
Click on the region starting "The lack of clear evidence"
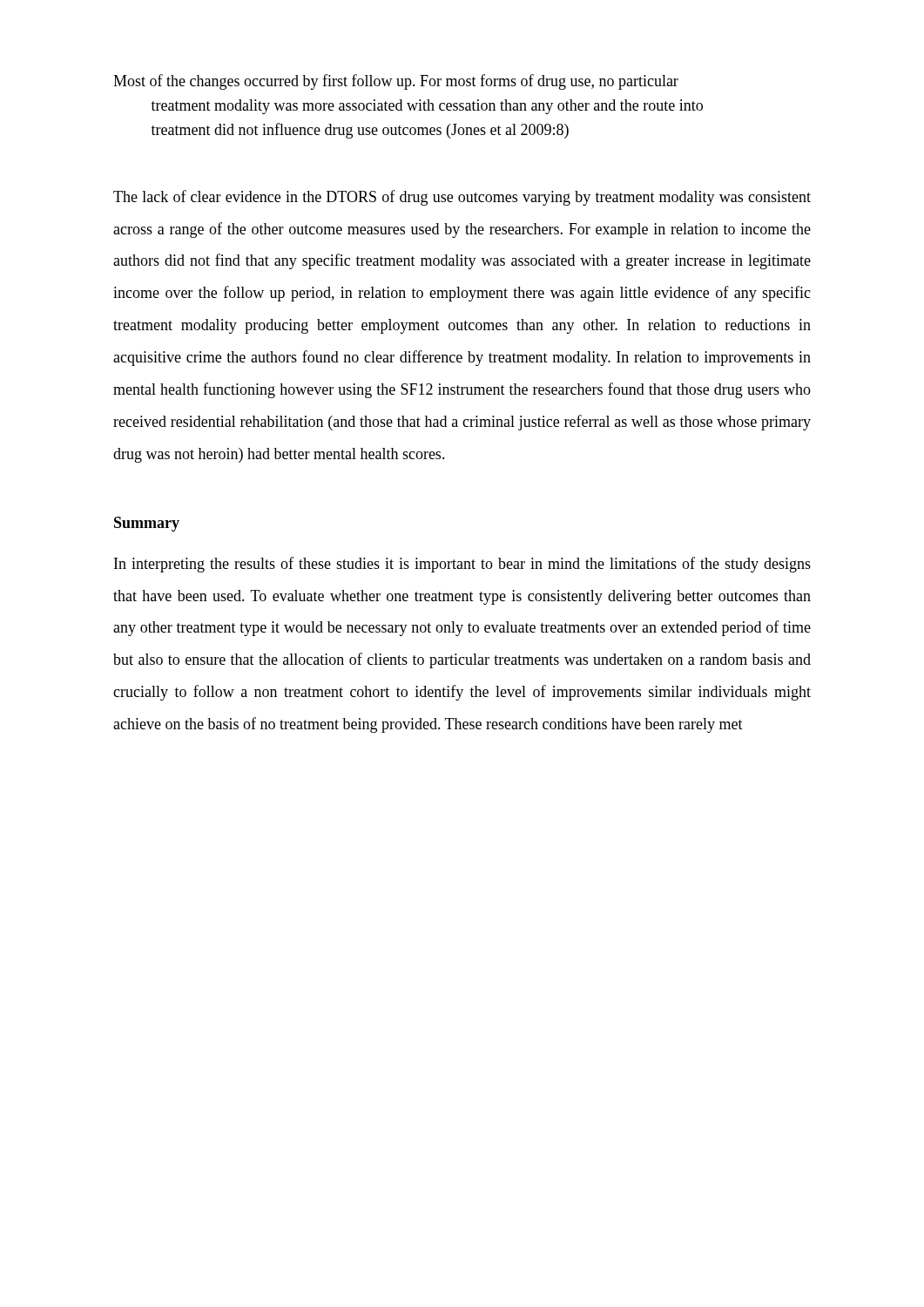coord(462,325)
